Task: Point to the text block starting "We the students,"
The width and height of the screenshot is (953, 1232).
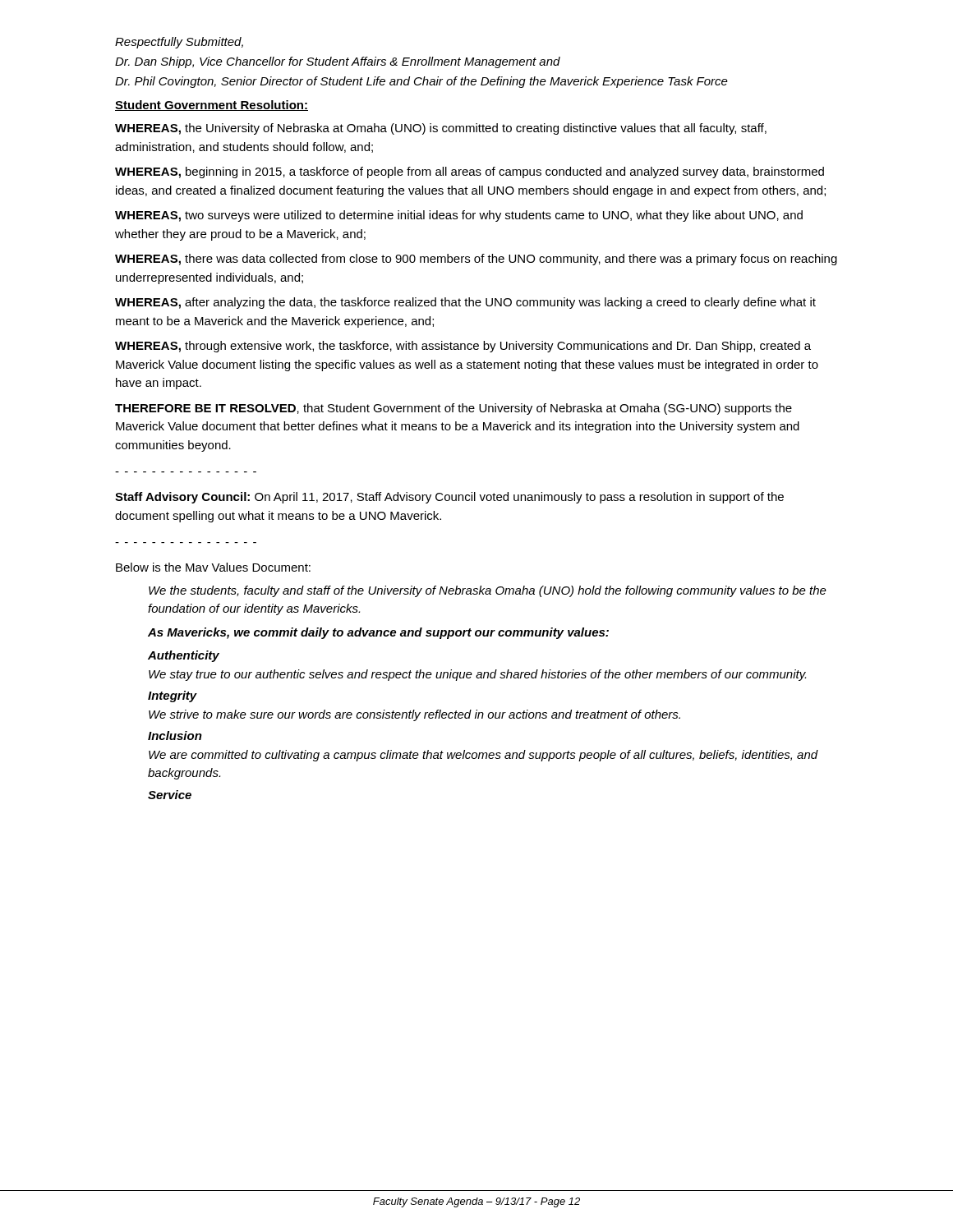Action: pyautogui.click(x=487, y=599)
